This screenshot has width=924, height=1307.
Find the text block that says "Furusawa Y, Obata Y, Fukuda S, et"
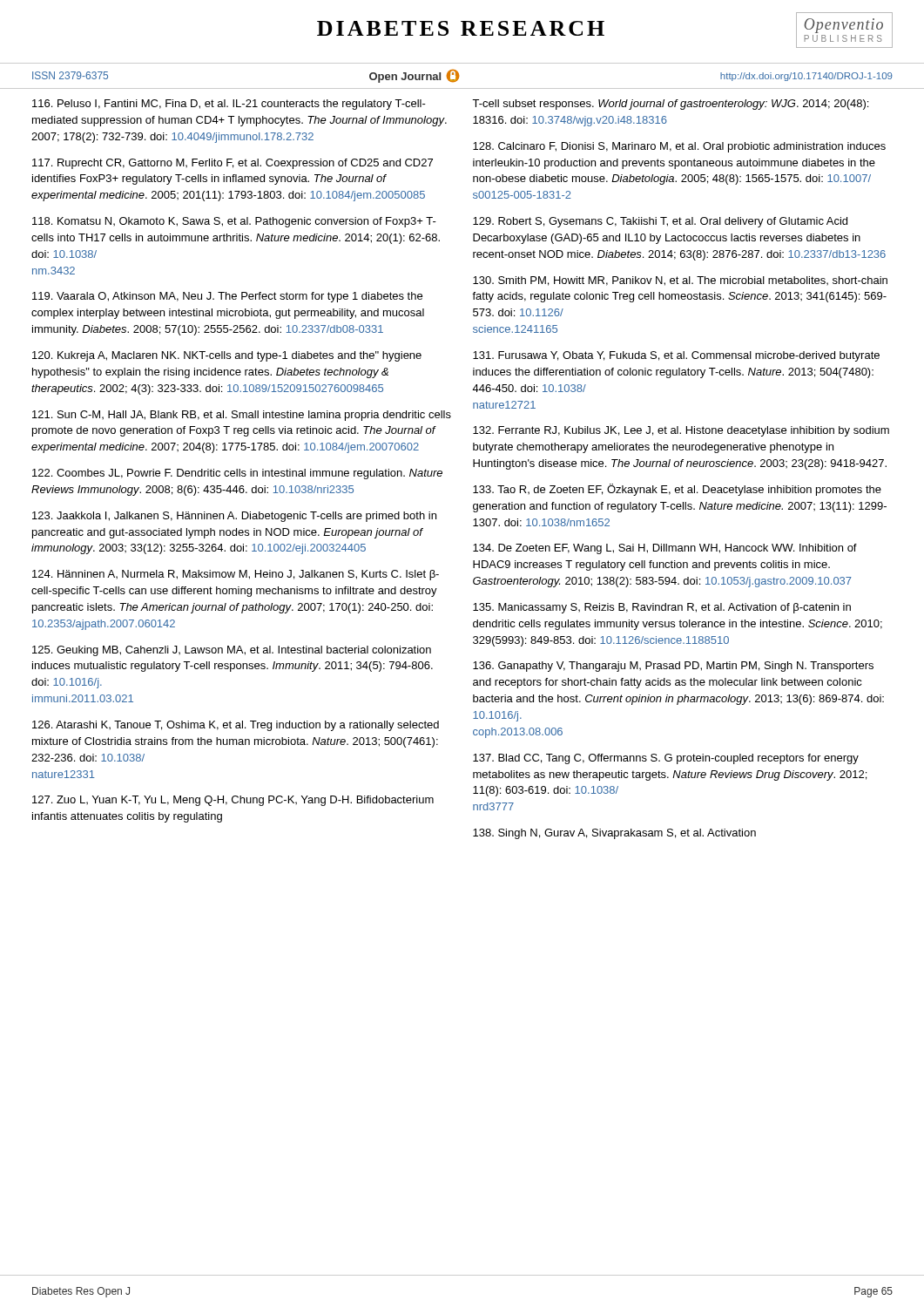(x=676, y=380)
